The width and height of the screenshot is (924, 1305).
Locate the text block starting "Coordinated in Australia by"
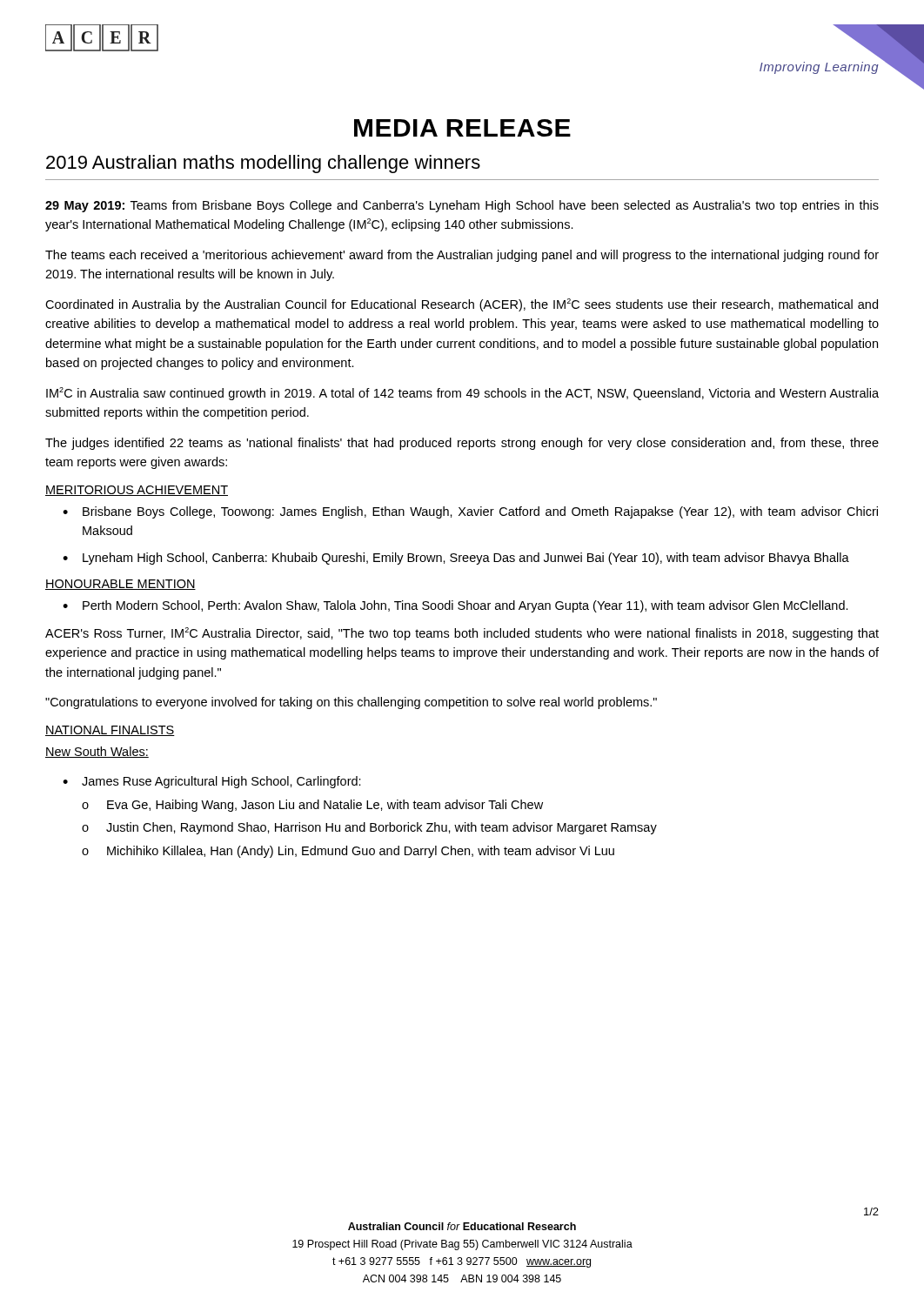pos(462,333)
